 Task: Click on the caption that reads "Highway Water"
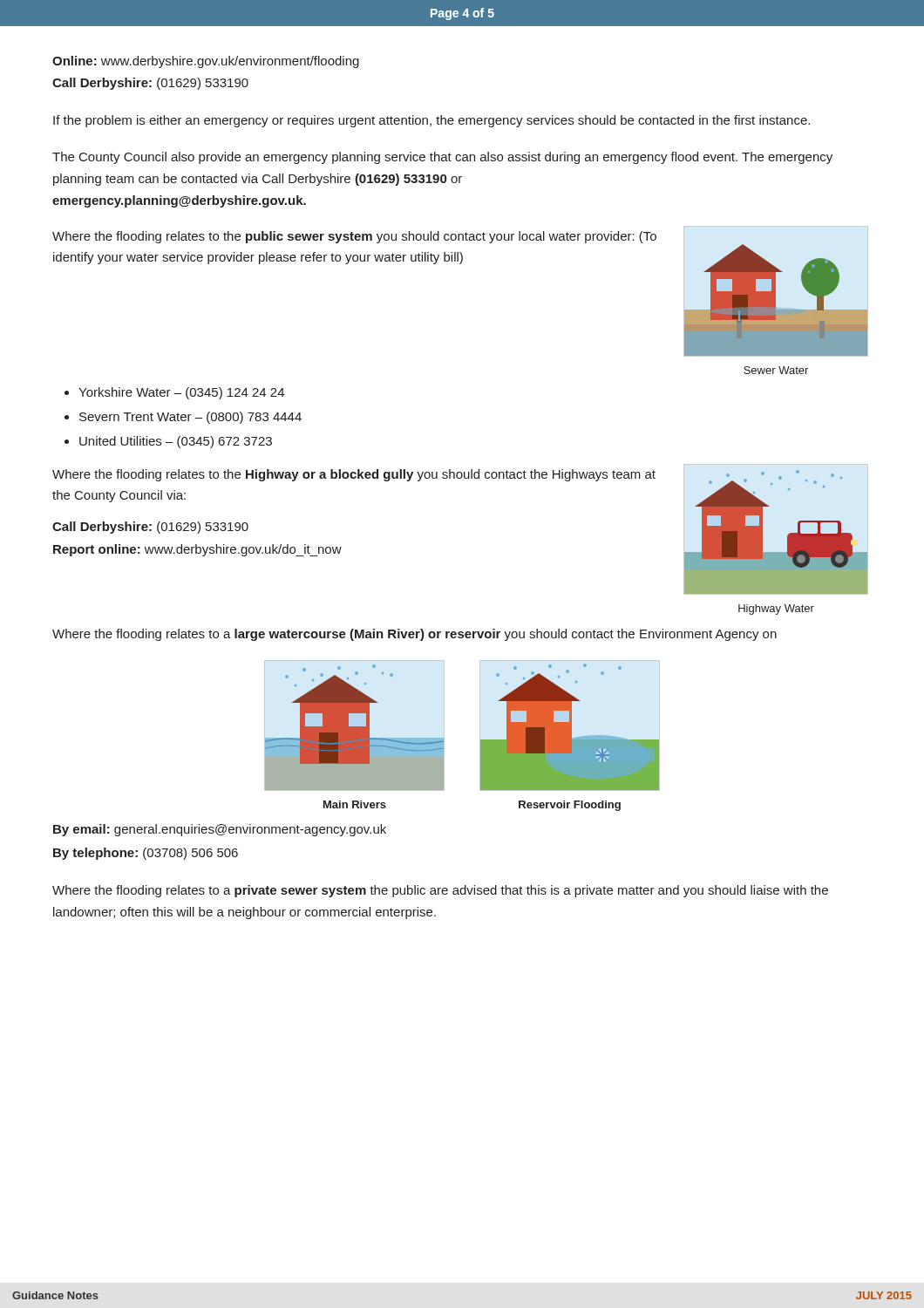[x=776, y=608]
